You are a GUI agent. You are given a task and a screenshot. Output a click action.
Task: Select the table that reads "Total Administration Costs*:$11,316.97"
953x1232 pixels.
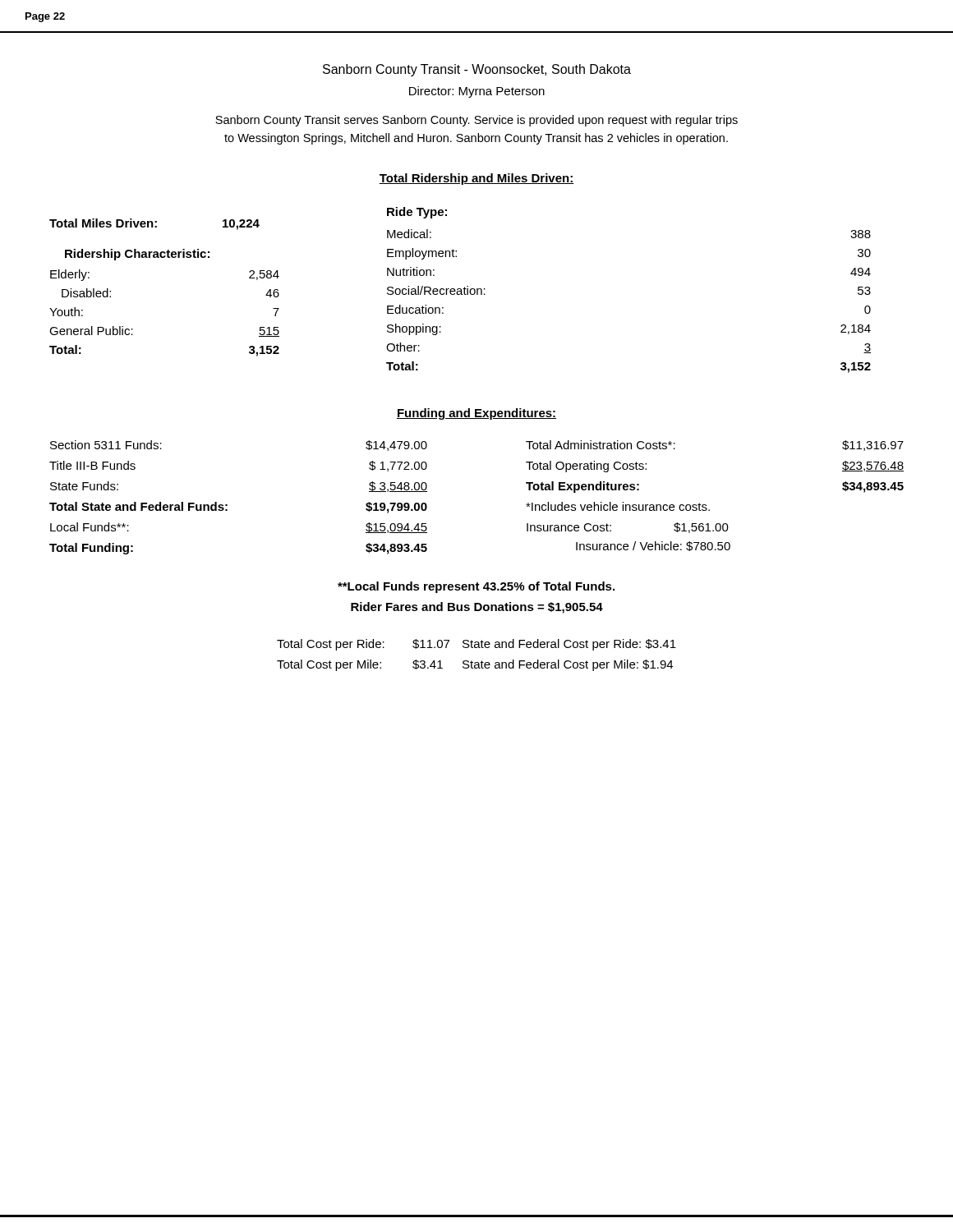click(x=715, y=499)
